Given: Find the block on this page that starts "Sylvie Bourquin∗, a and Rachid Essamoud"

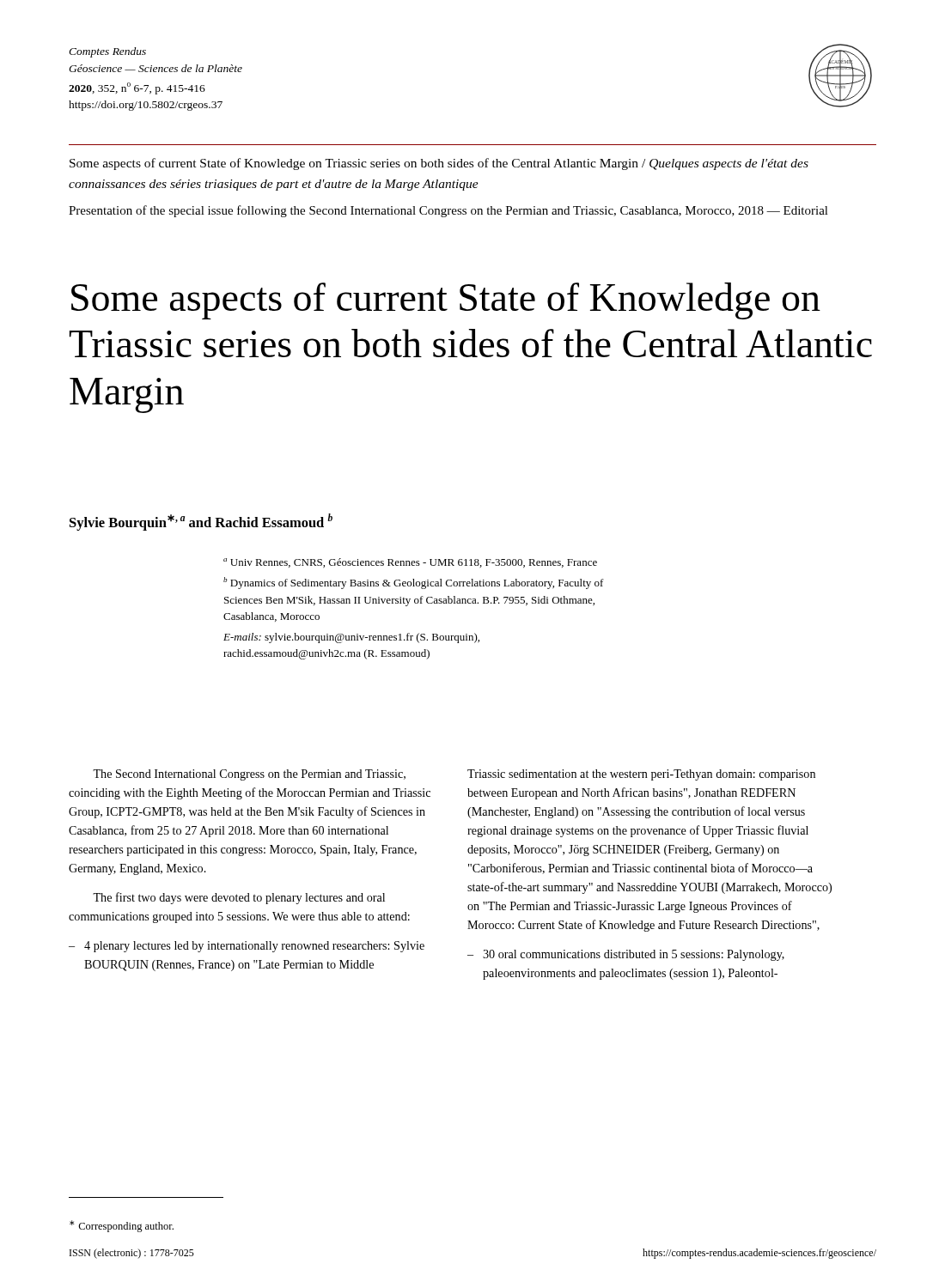Looking at the screenshot, I should point(201,522).
